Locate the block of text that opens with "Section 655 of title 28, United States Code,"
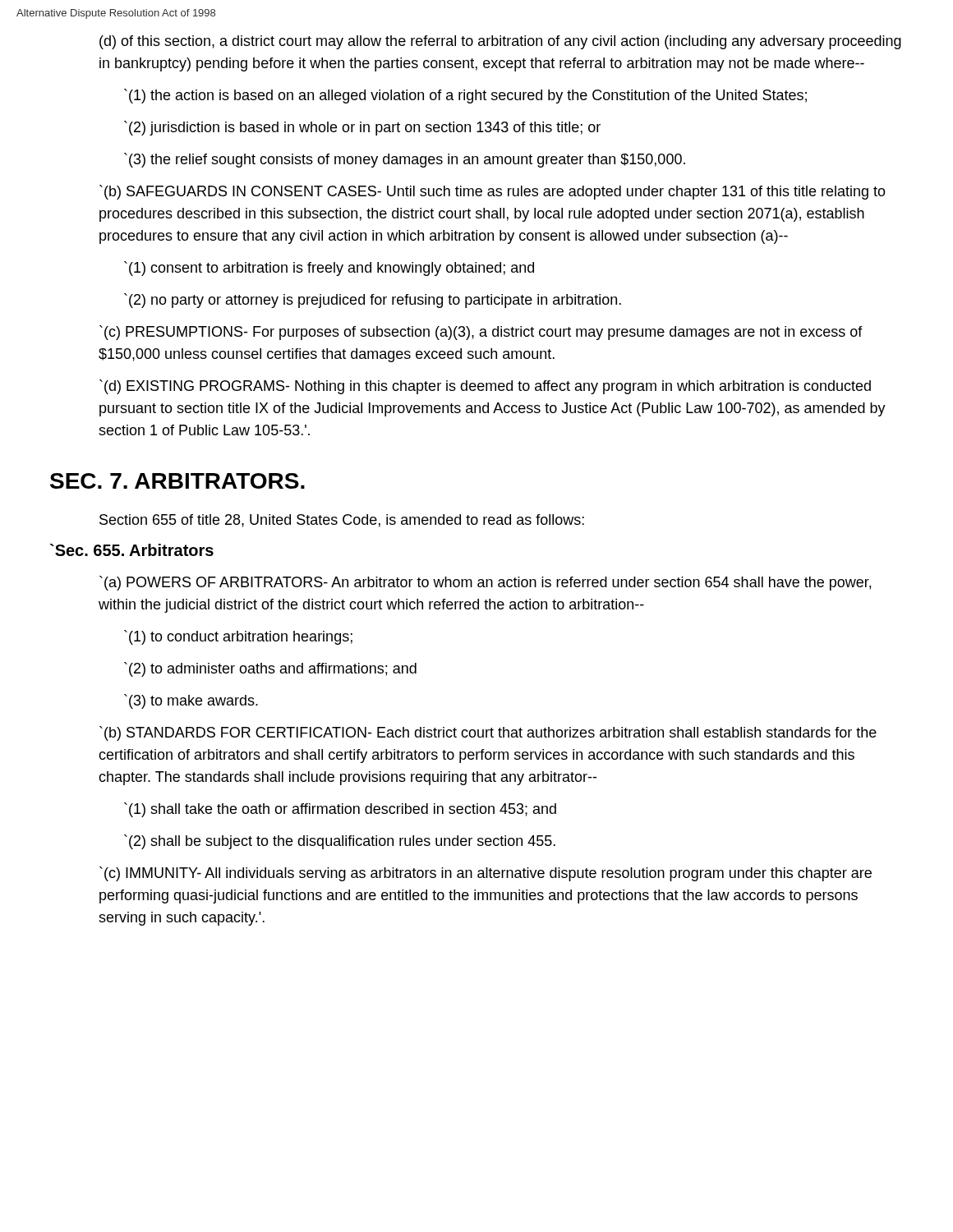Screen dimensions: 1232x953 (x=342, y=520)
